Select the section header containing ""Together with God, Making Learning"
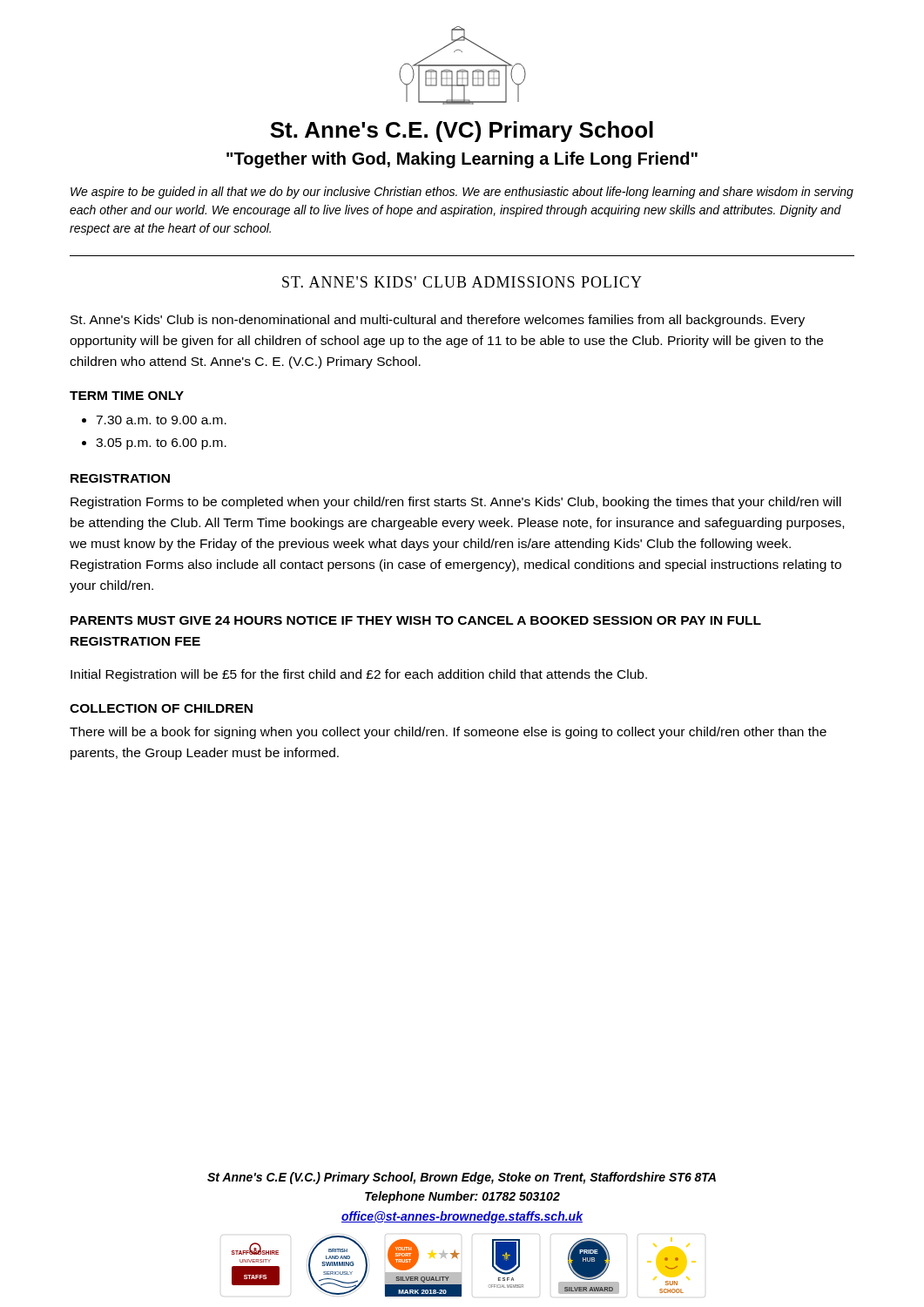924x1307 pixels. click(x=462, y=159)
